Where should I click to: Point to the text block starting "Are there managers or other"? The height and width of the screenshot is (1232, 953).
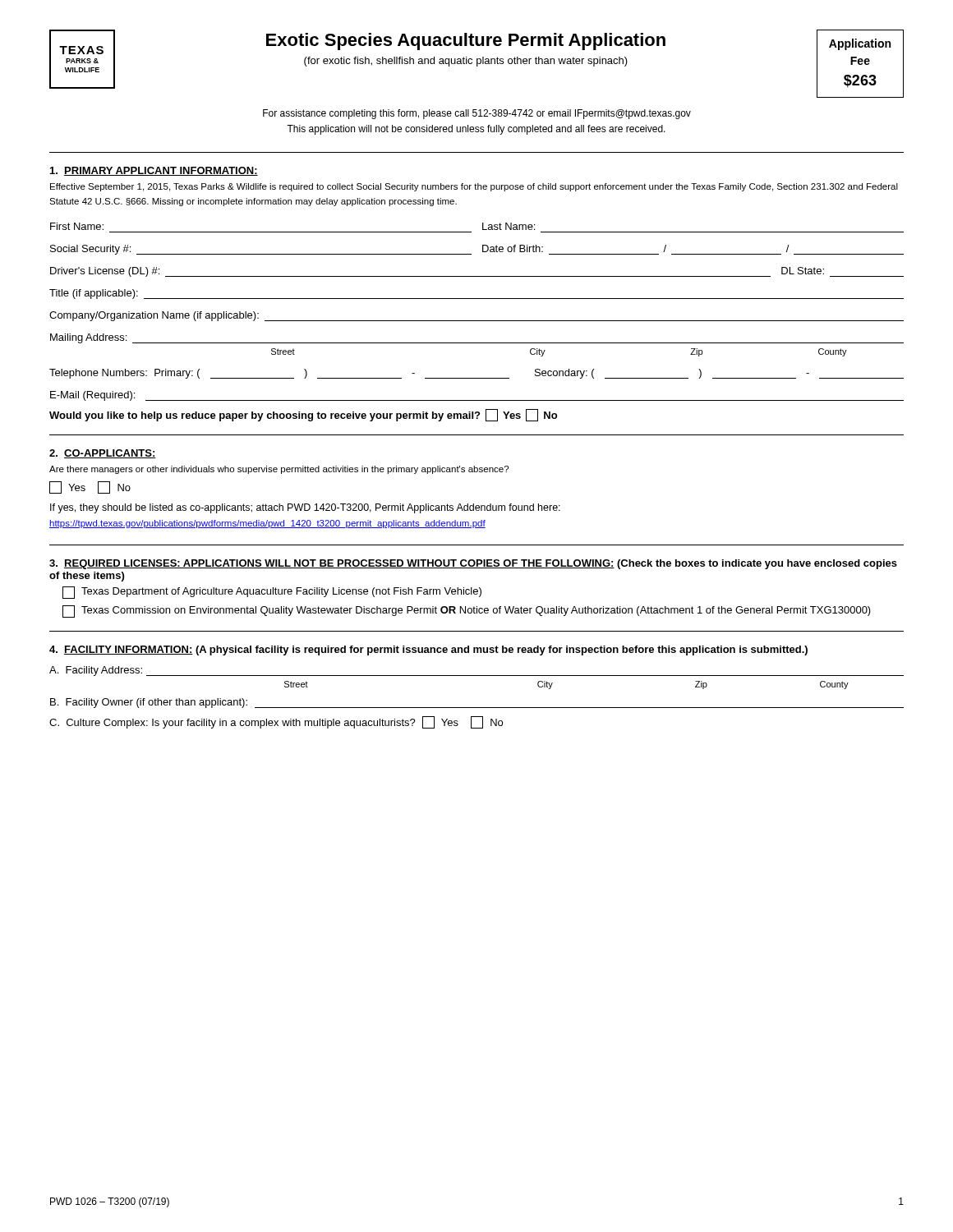279,469
